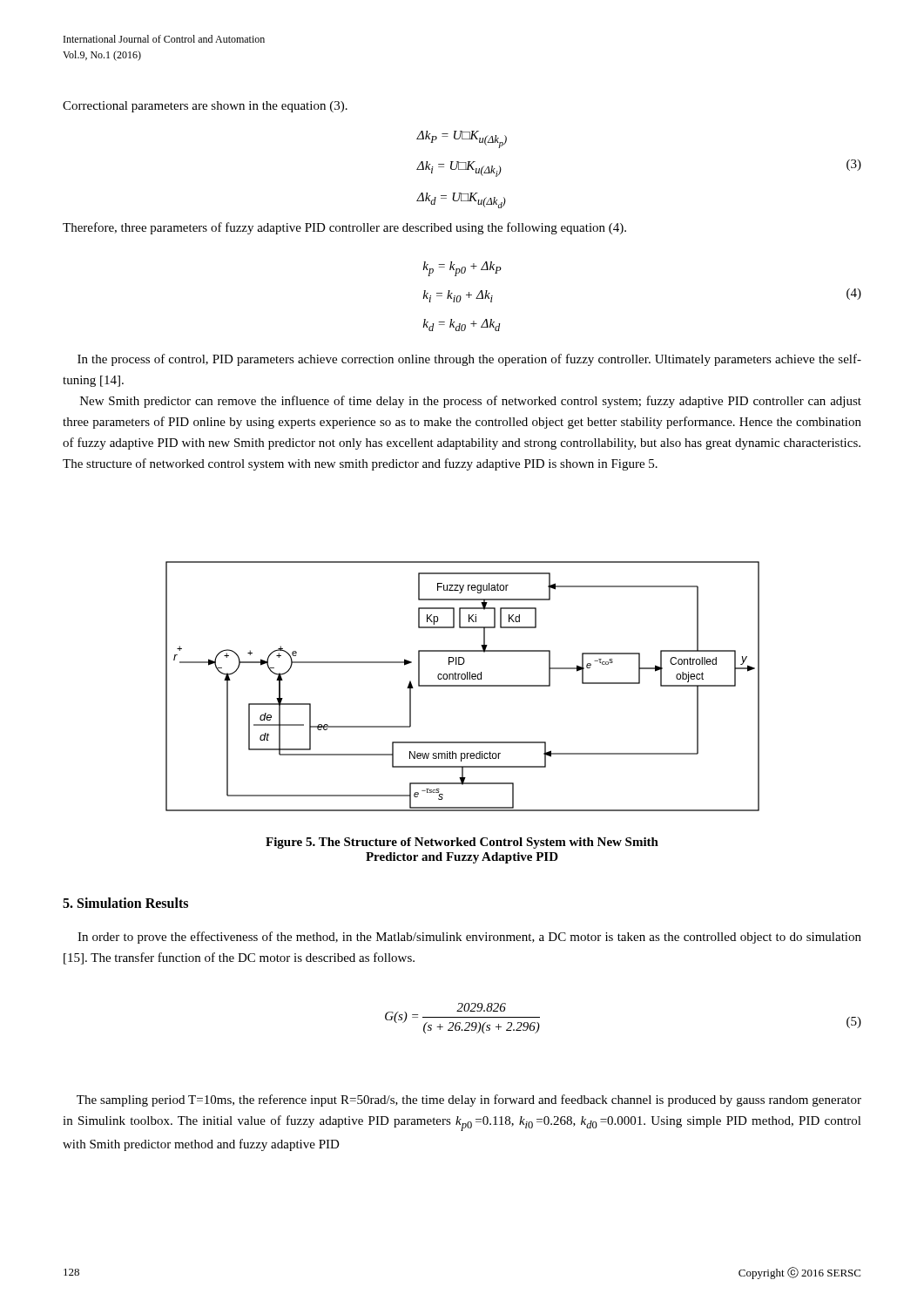
Task: Find the block starting "kp = kp0"
Action: click(x=462, y=296)
